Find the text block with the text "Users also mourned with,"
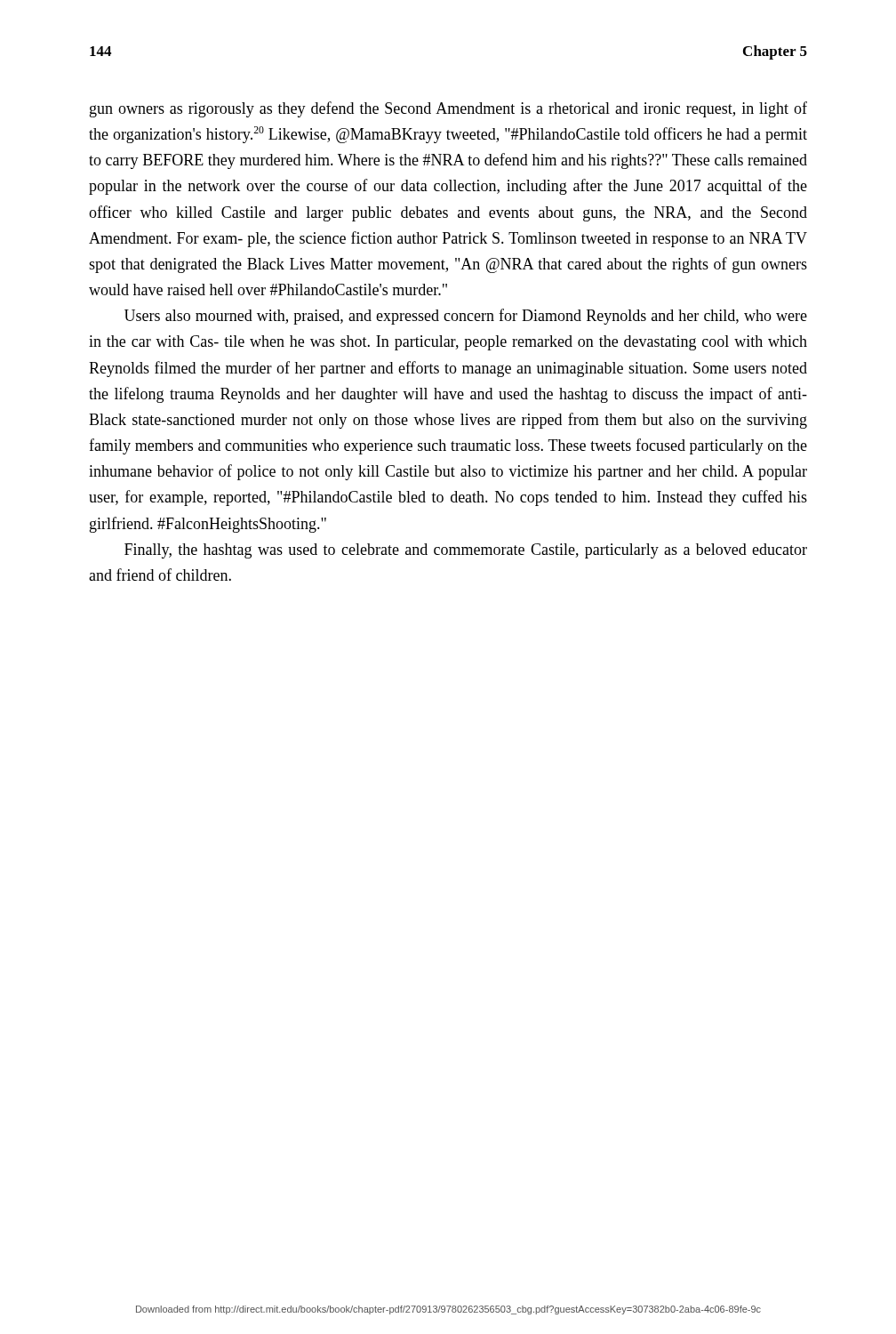This screenshot has height=1334, width=896. pos(448,420)
